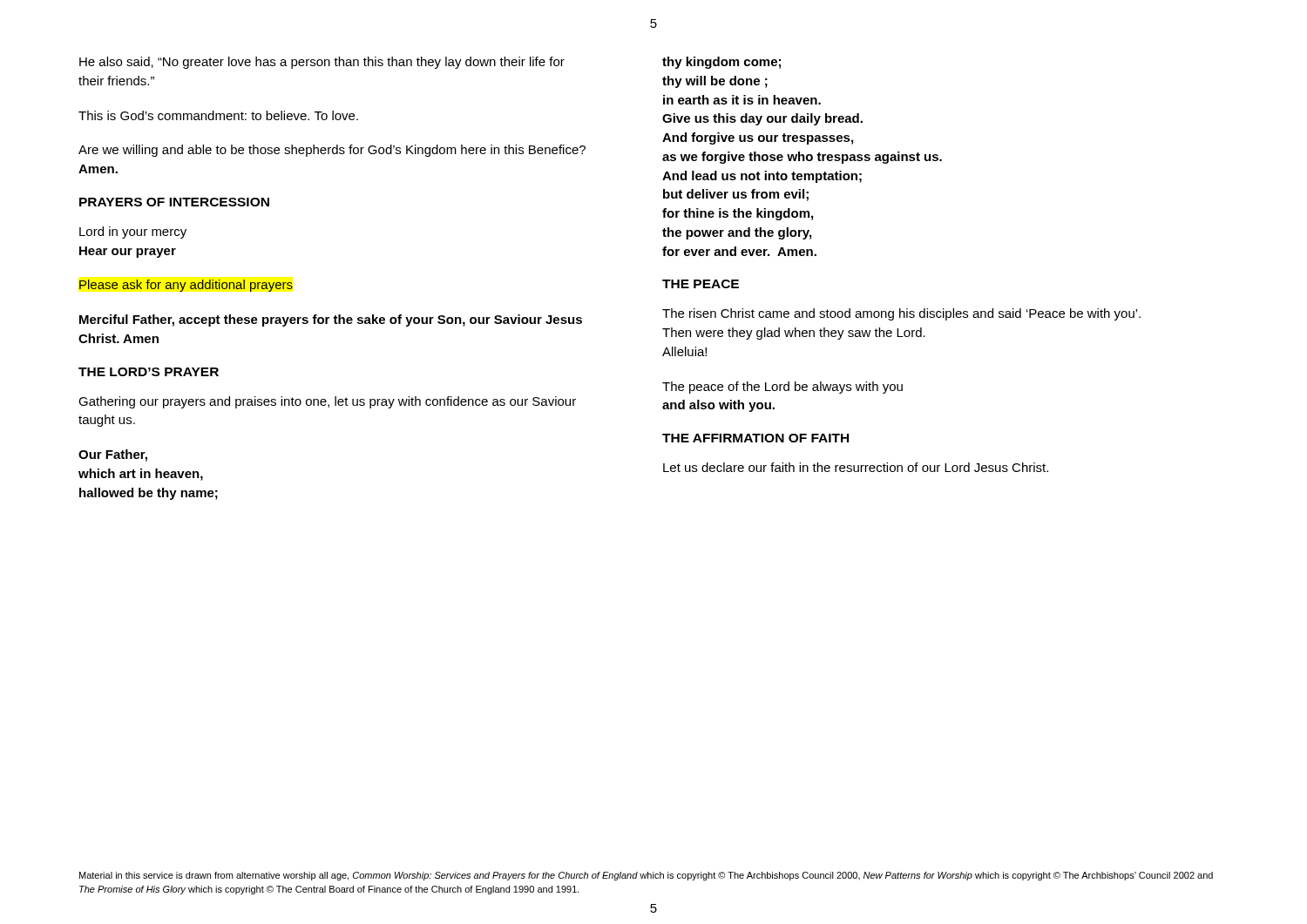1307x924 pixels.
Task: Locate the block of text that opens with "This is God’s commandment:"
Action: 219,115
